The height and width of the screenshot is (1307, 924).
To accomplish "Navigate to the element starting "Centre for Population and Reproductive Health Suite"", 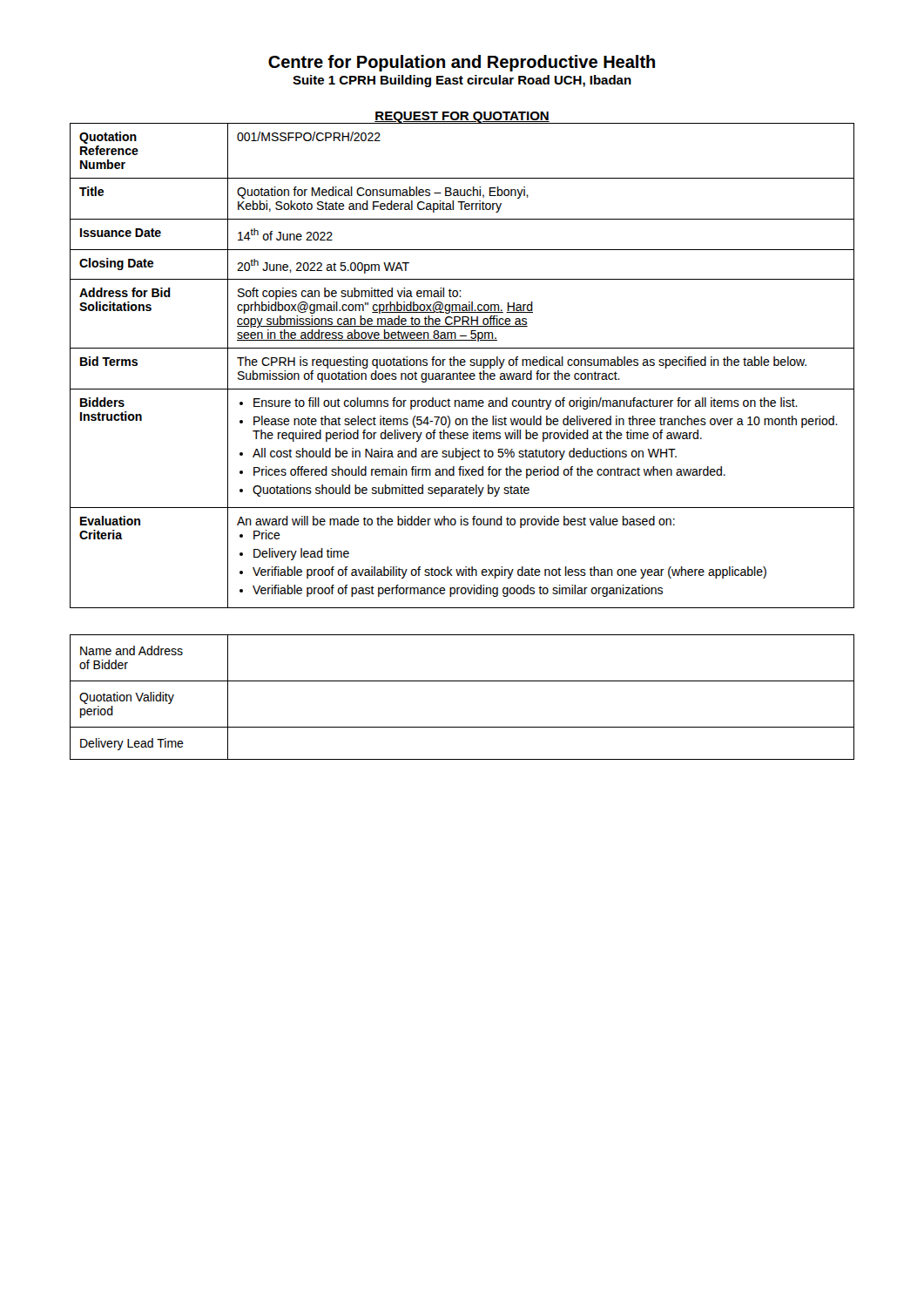I will coord(462,70).
